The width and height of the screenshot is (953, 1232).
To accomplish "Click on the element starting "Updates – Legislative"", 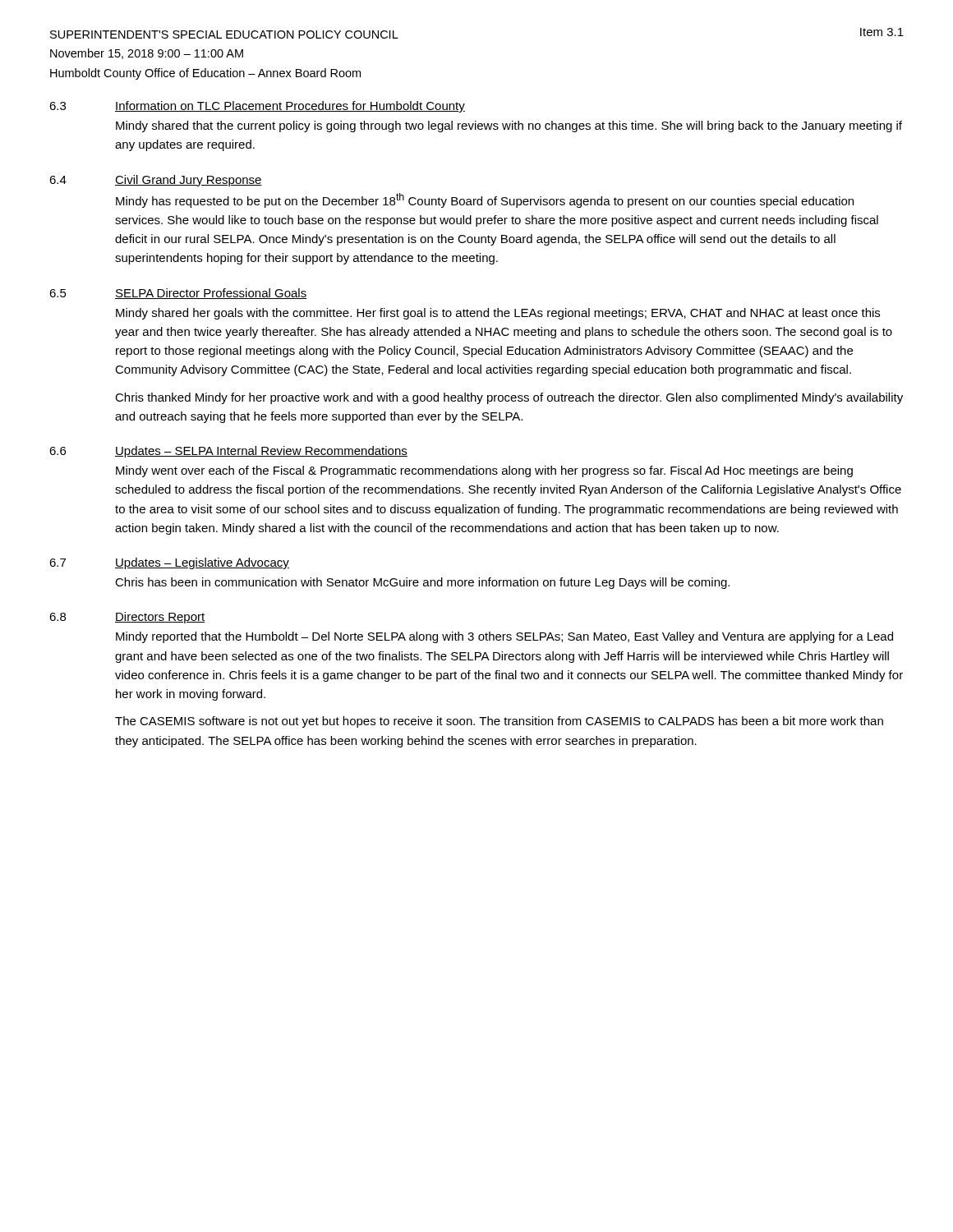I will (202, 562).
